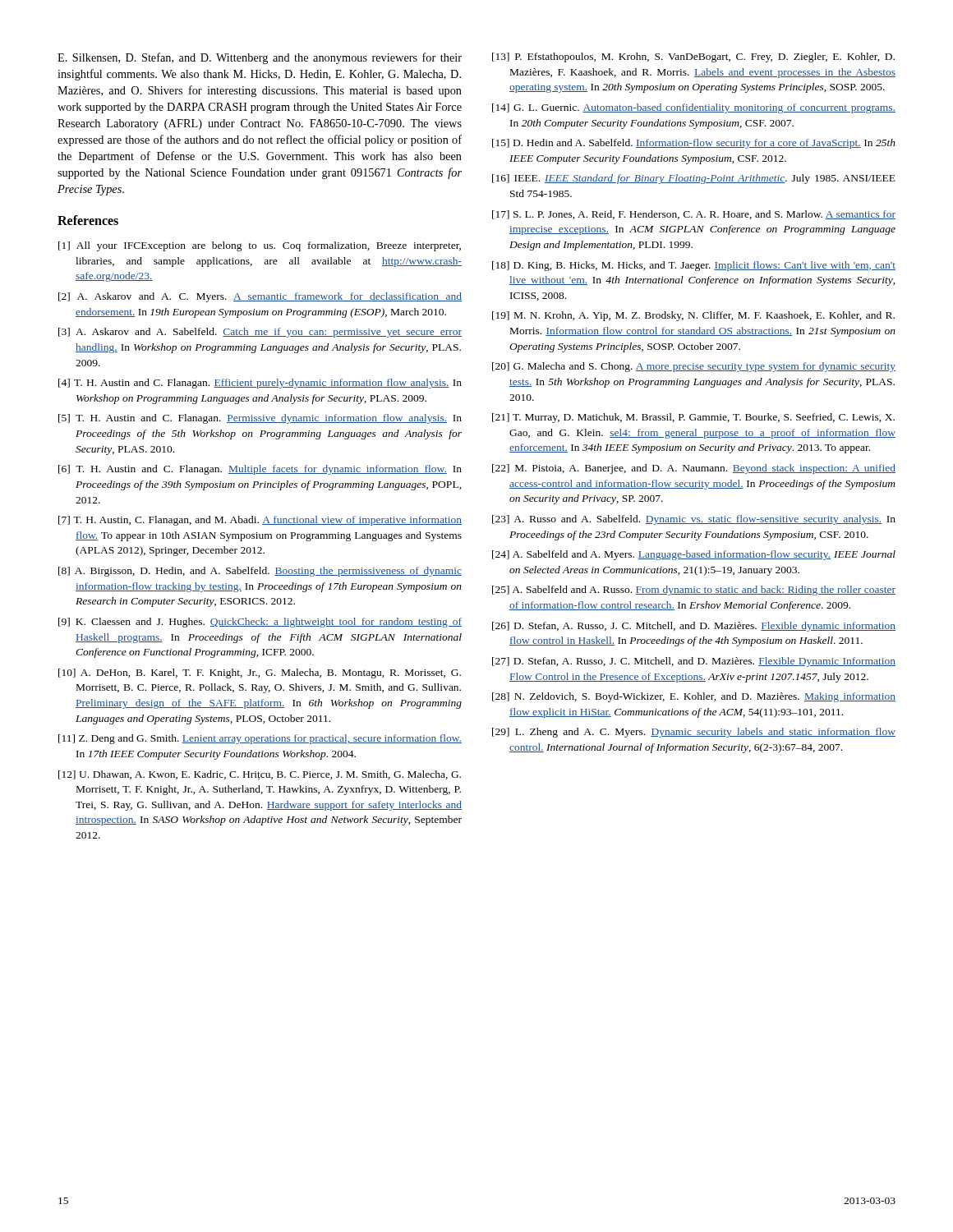Find a section header
Screen dimensions: 1232x953
point(88,221)
